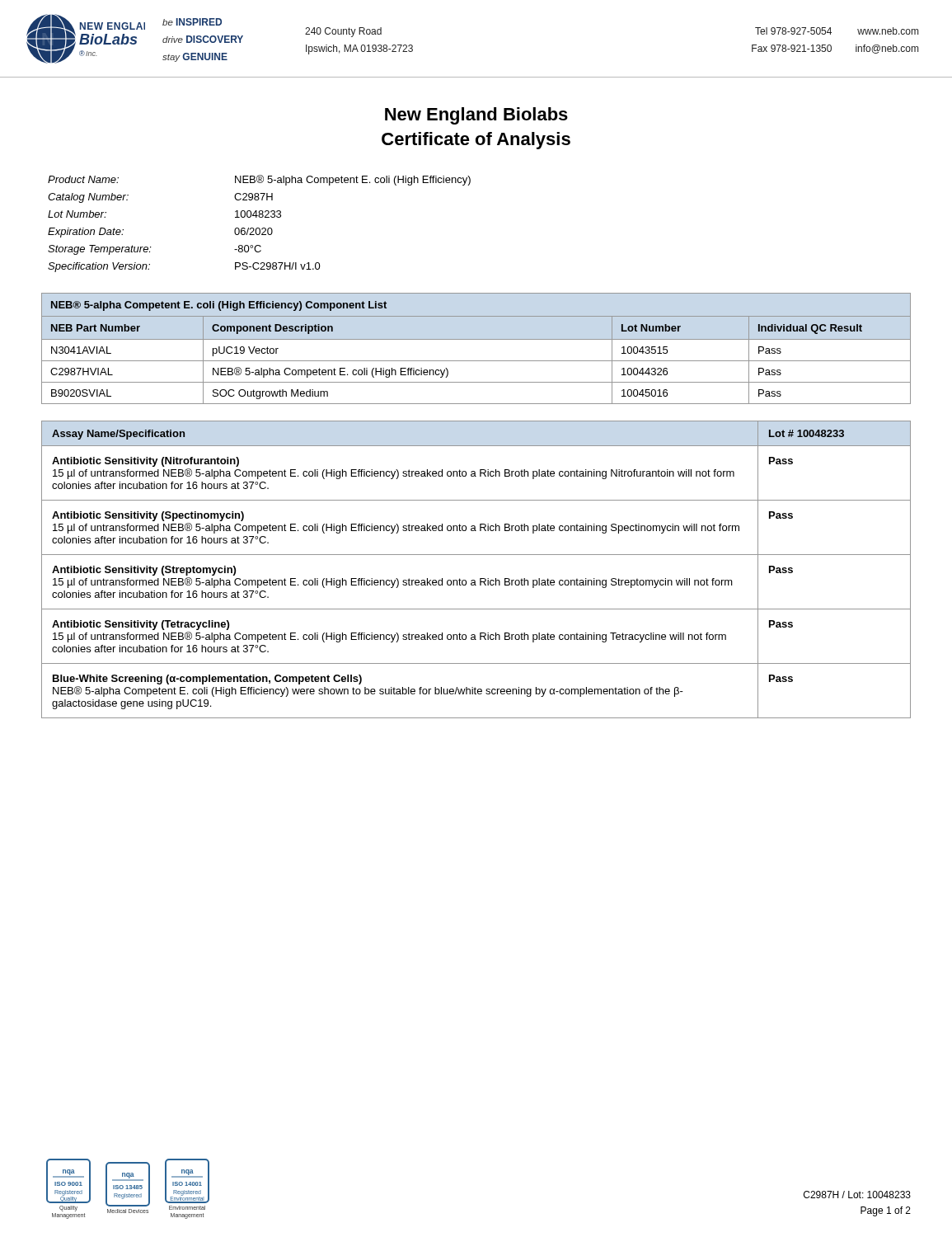Select the table that reads "Lot # 10048233"

[x=476, y=570]
